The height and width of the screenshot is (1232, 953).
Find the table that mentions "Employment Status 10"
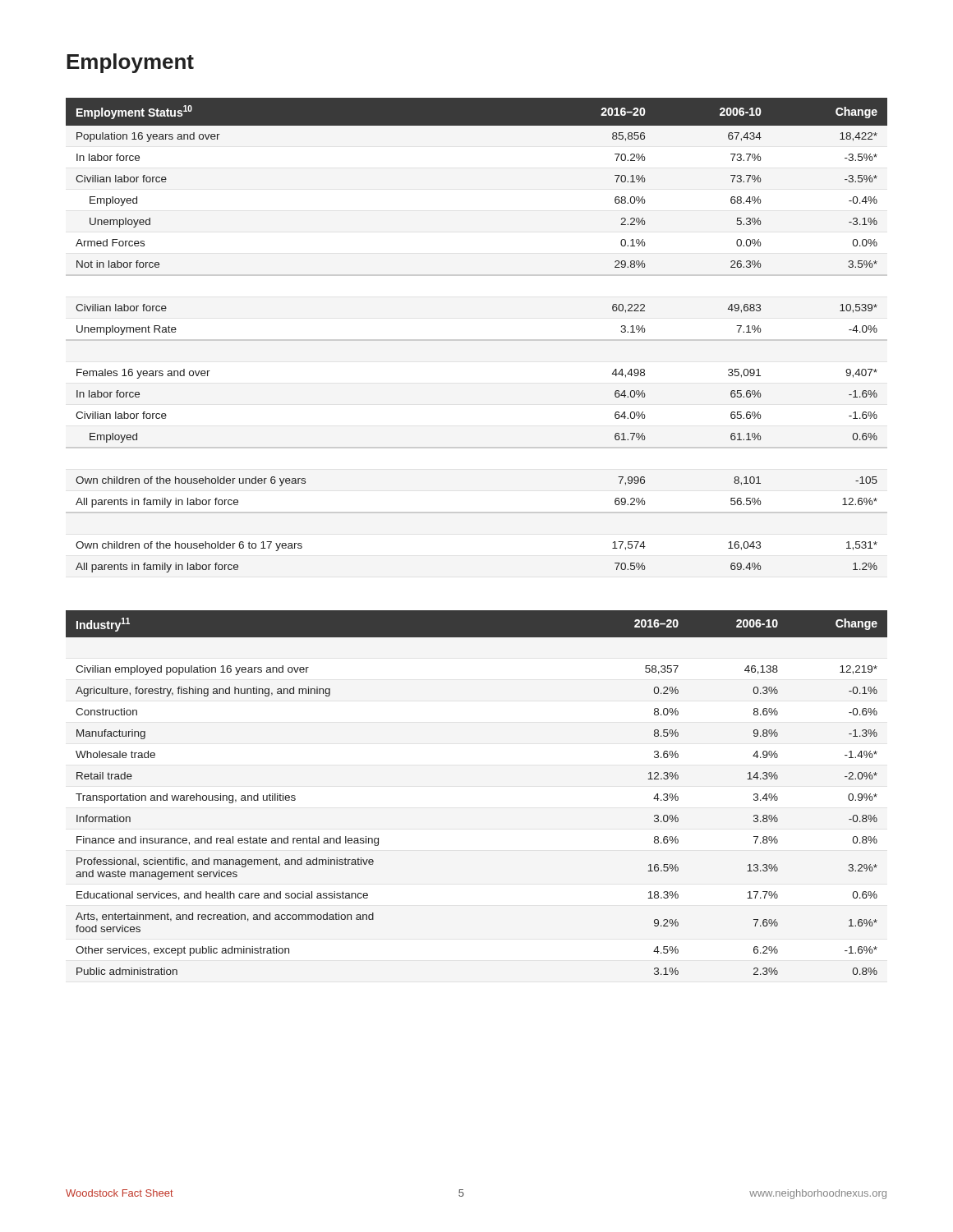coord(476,337)
